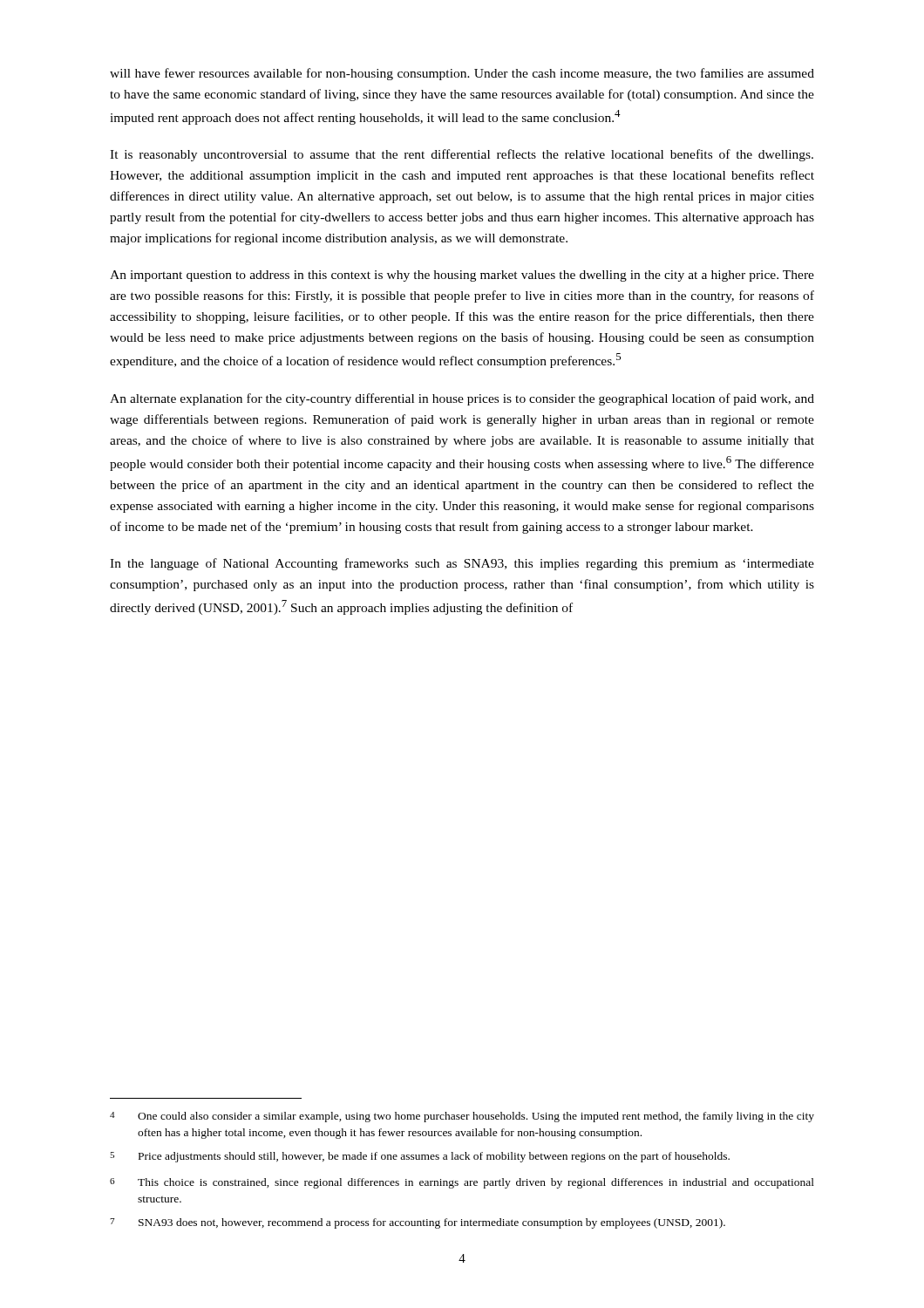Image resolution: width=924 pixels, height=1308 pixels.
Task: Navigate to the text block starting "In the language"
Action: [x=462, y=585]
